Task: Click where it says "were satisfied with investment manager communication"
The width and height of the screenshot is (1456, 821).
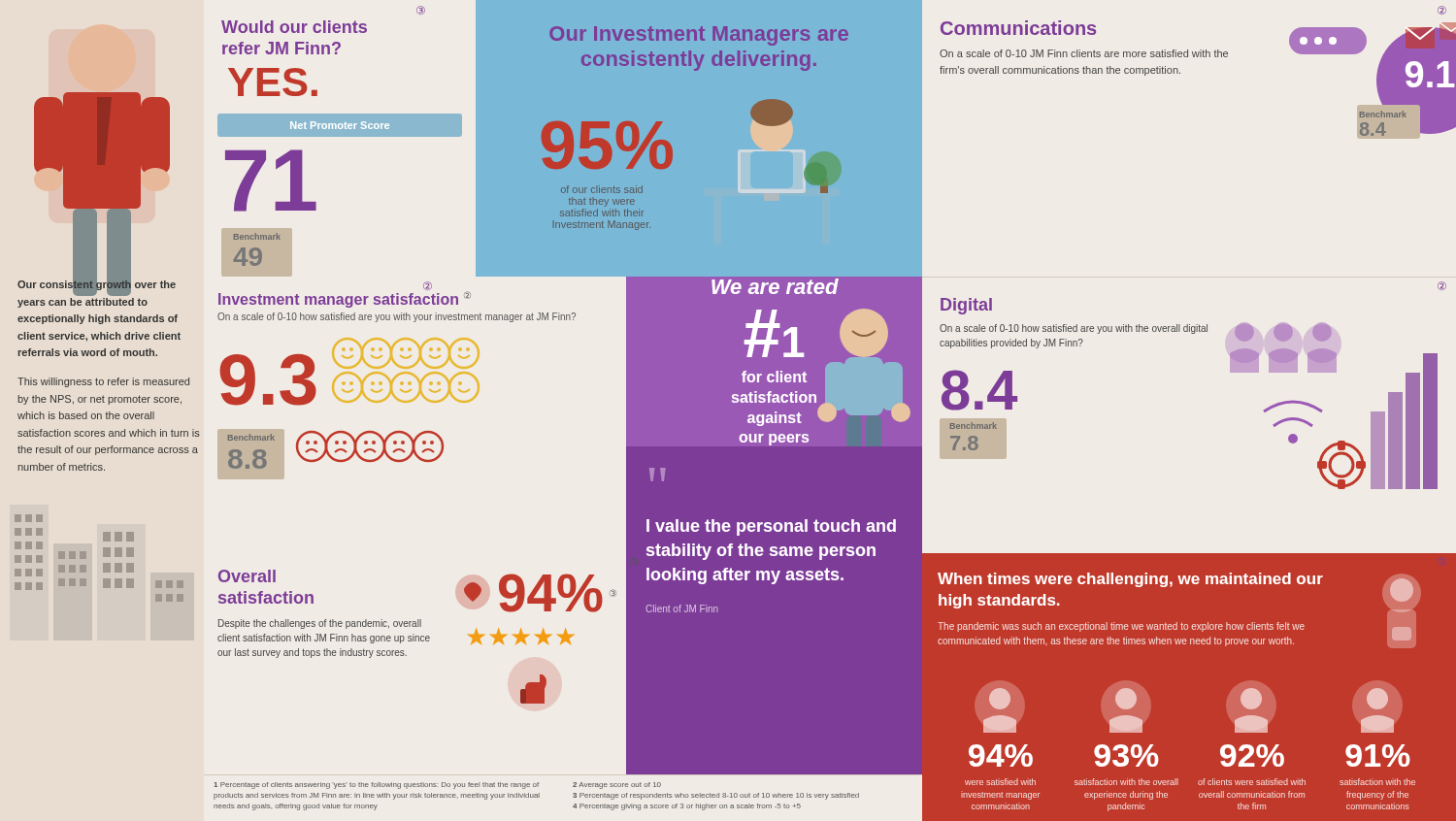Action: coord(1000,794)
